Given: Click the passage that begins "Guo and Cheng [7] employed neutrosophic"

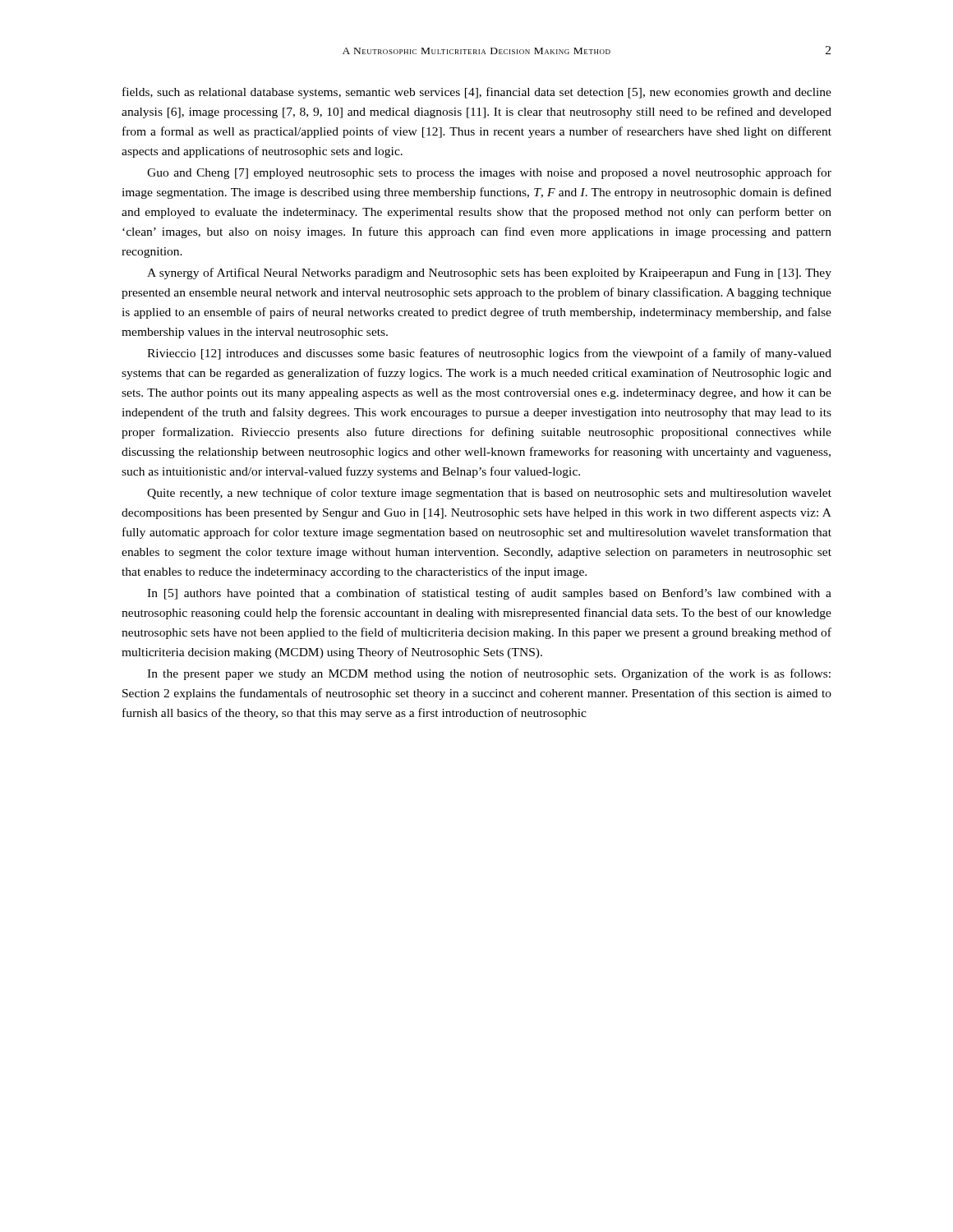Looking at the screenshot, I should pos(476,212).
